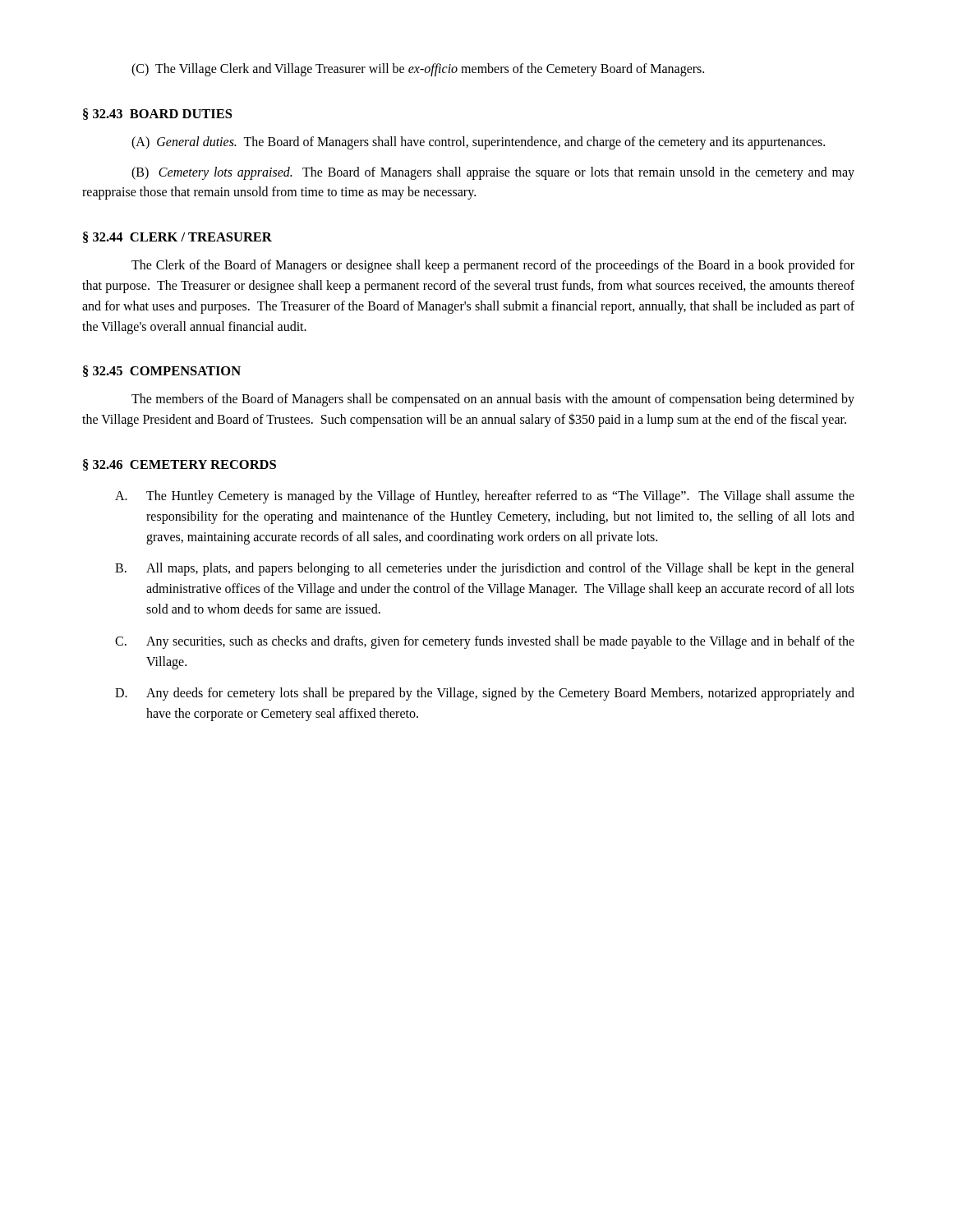Select the text block with the text "(A) General duties. The Board of Managers"
Screen dimensions: 1232x953
tap(479, 141)
